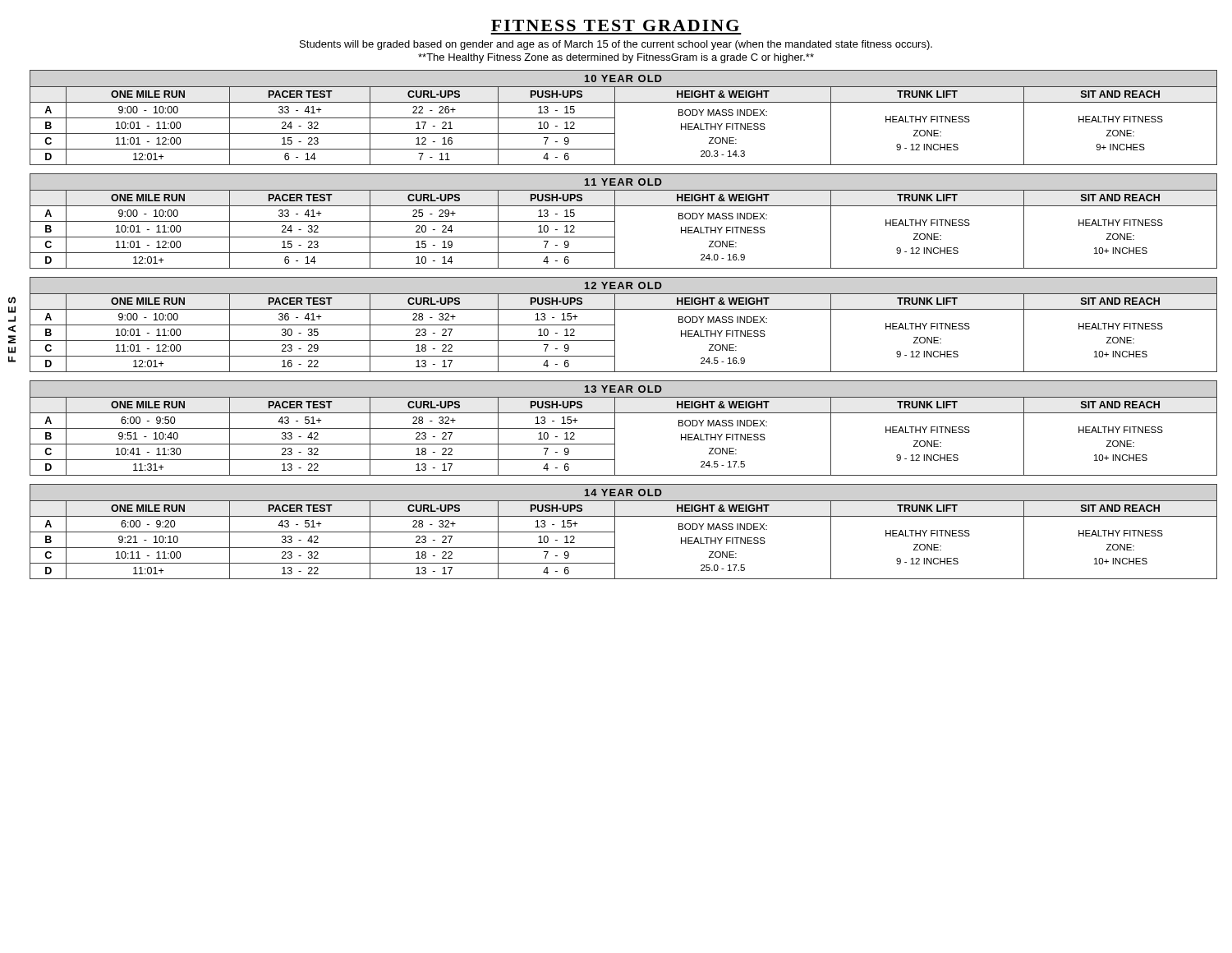Point to the block beginning "The Healthy Fitness"
This screenshot has width=1232, height=953.
[616, 57]
